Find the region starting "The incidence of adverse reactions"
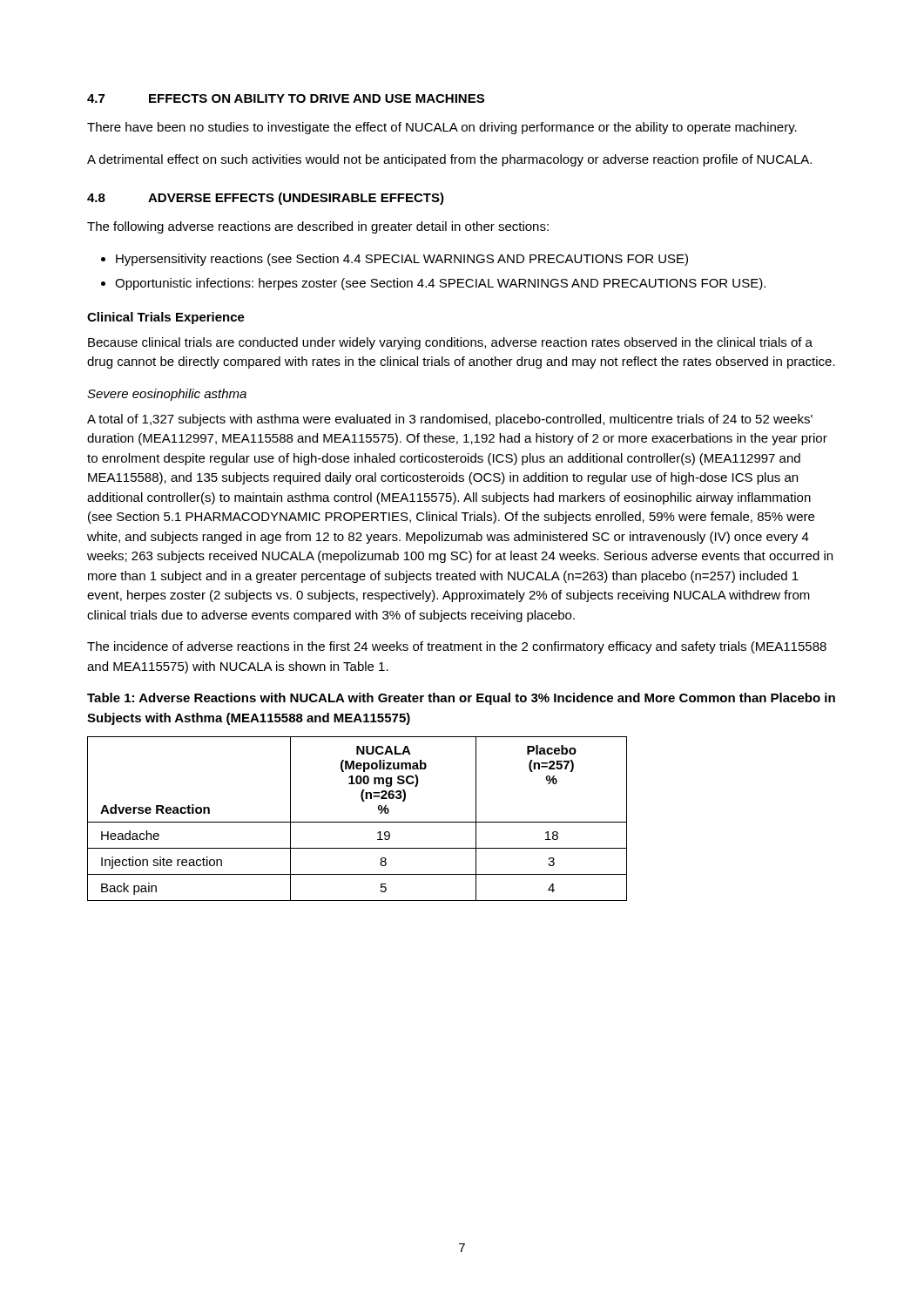The image size is (924, 1307). click(457, 656)
